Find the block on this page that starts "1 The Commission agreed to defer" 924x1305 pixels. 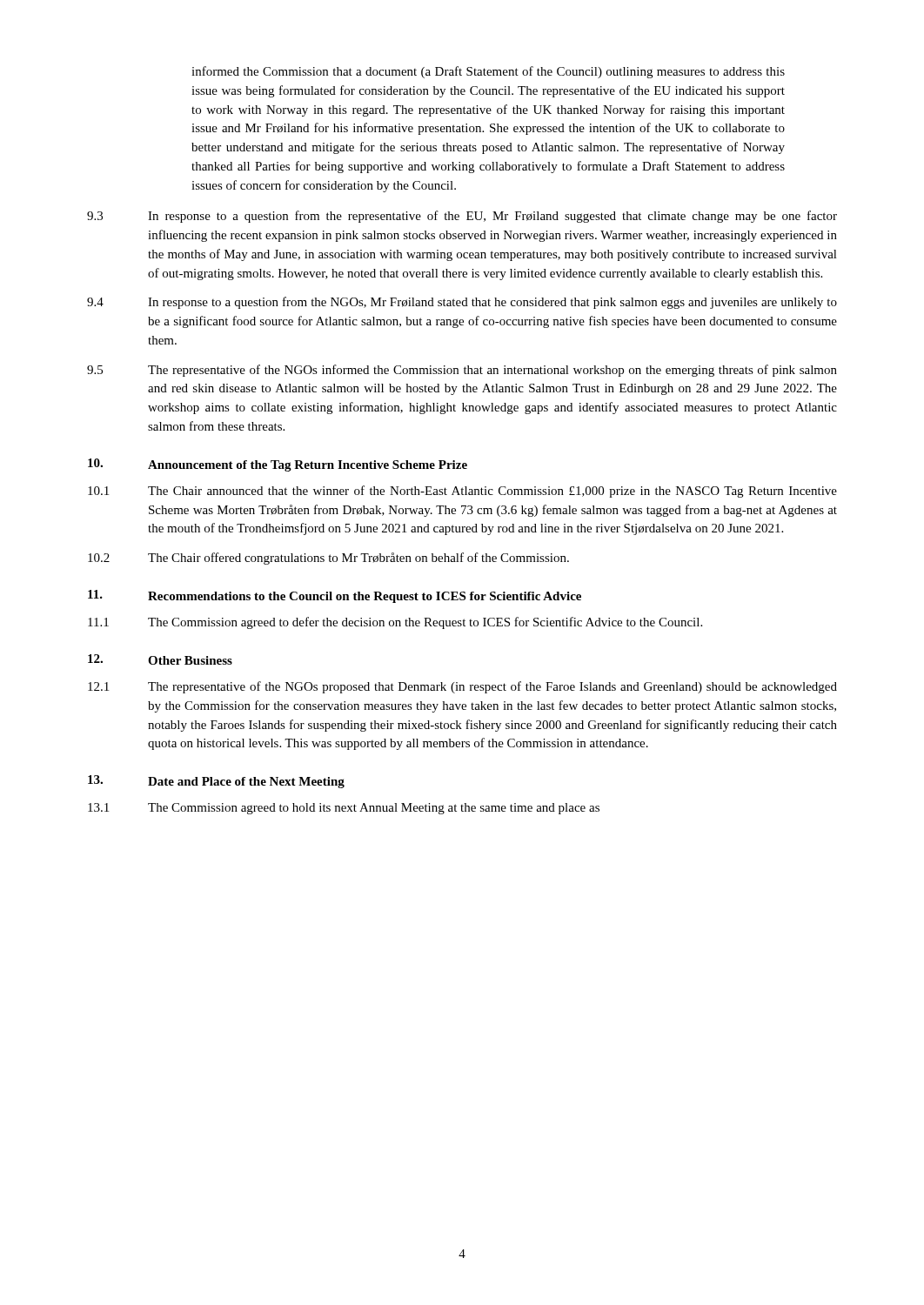[462, 623]
